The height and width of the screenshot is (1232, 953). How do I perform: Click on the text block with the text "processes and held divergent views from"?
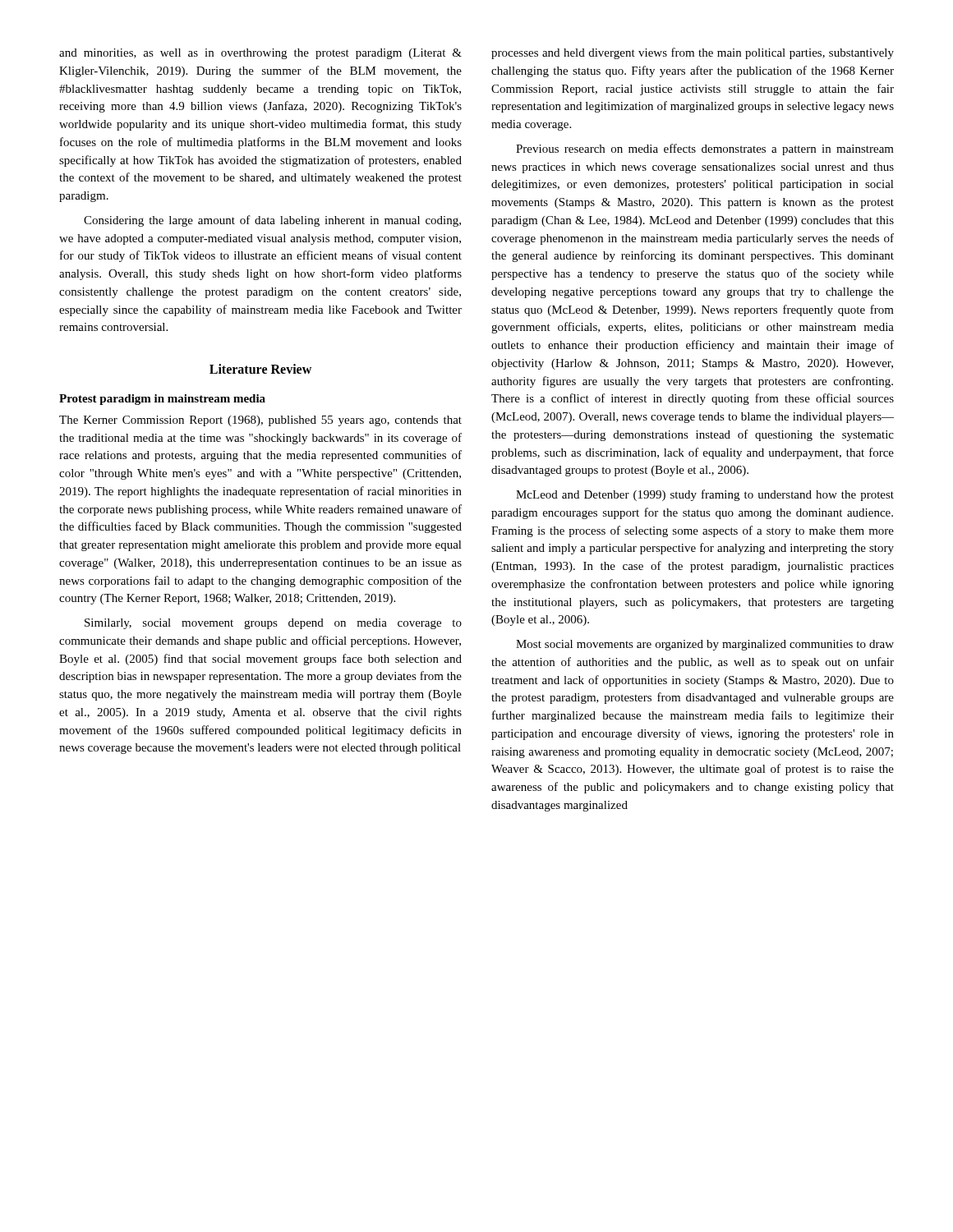point(693,89)
